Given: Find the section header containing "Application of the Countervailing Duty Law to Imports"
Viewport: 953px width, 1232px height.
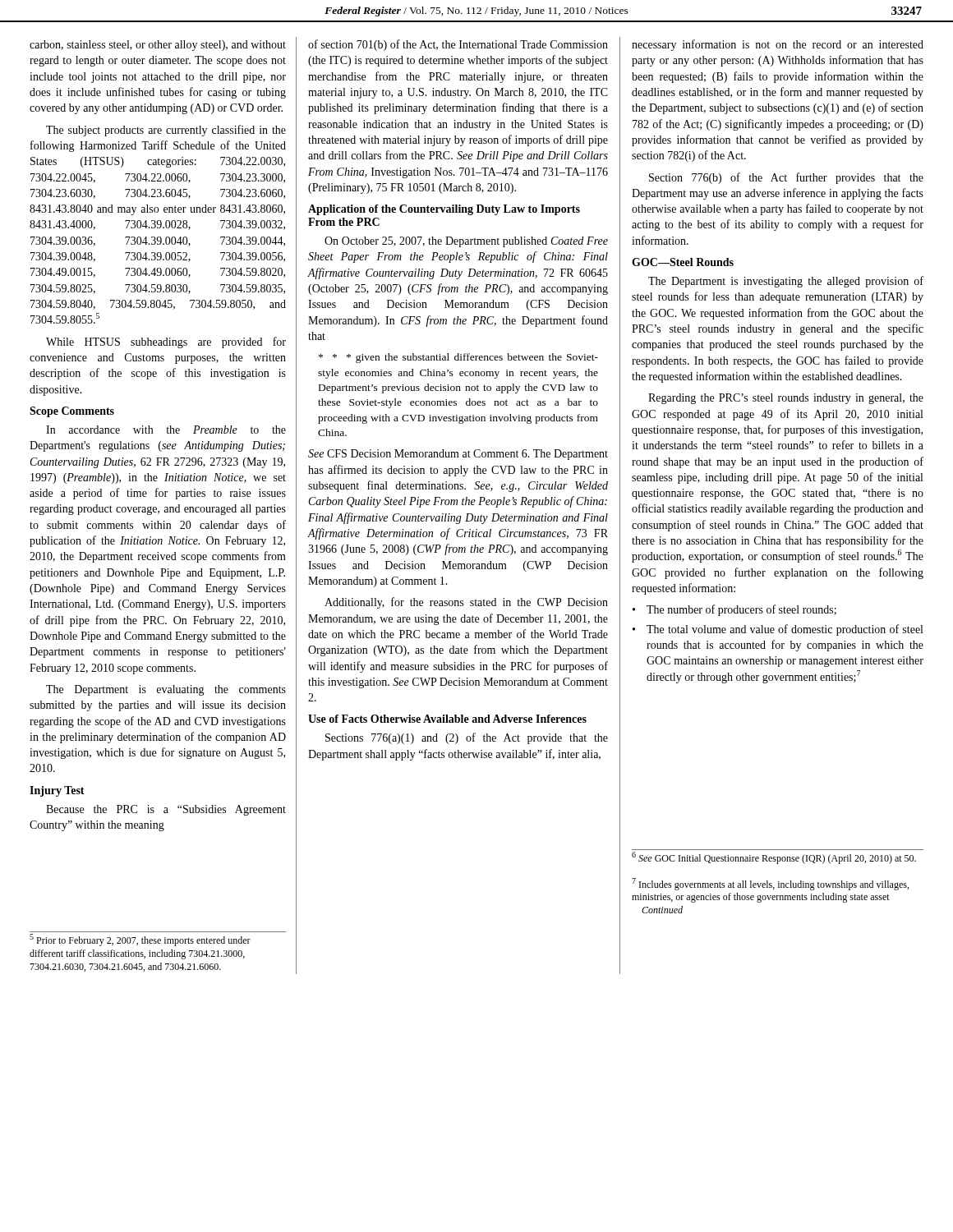Looking at the screenshot, I should point(444,216).
